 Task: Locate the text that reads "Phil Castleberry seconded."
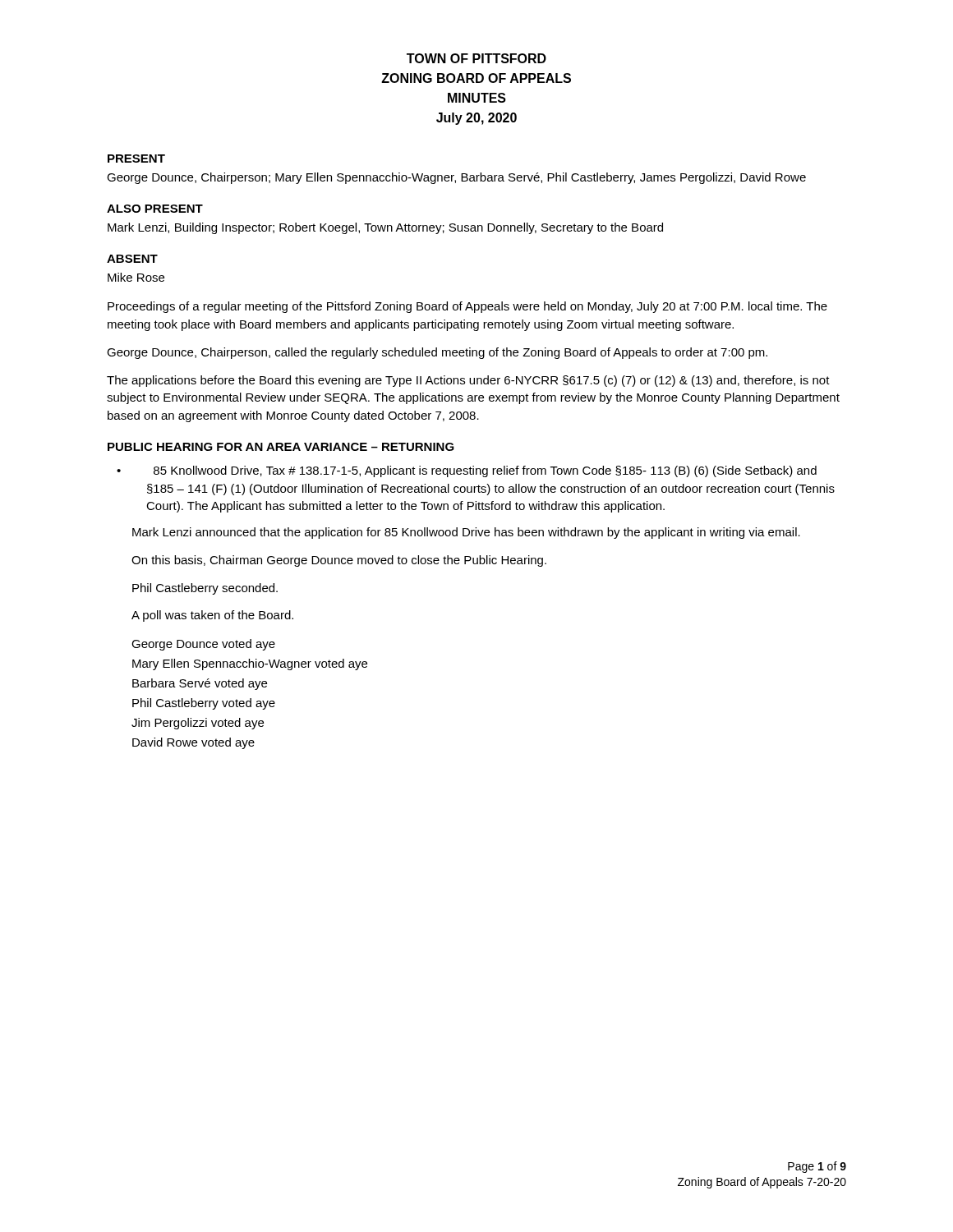(x=205, y=587)
